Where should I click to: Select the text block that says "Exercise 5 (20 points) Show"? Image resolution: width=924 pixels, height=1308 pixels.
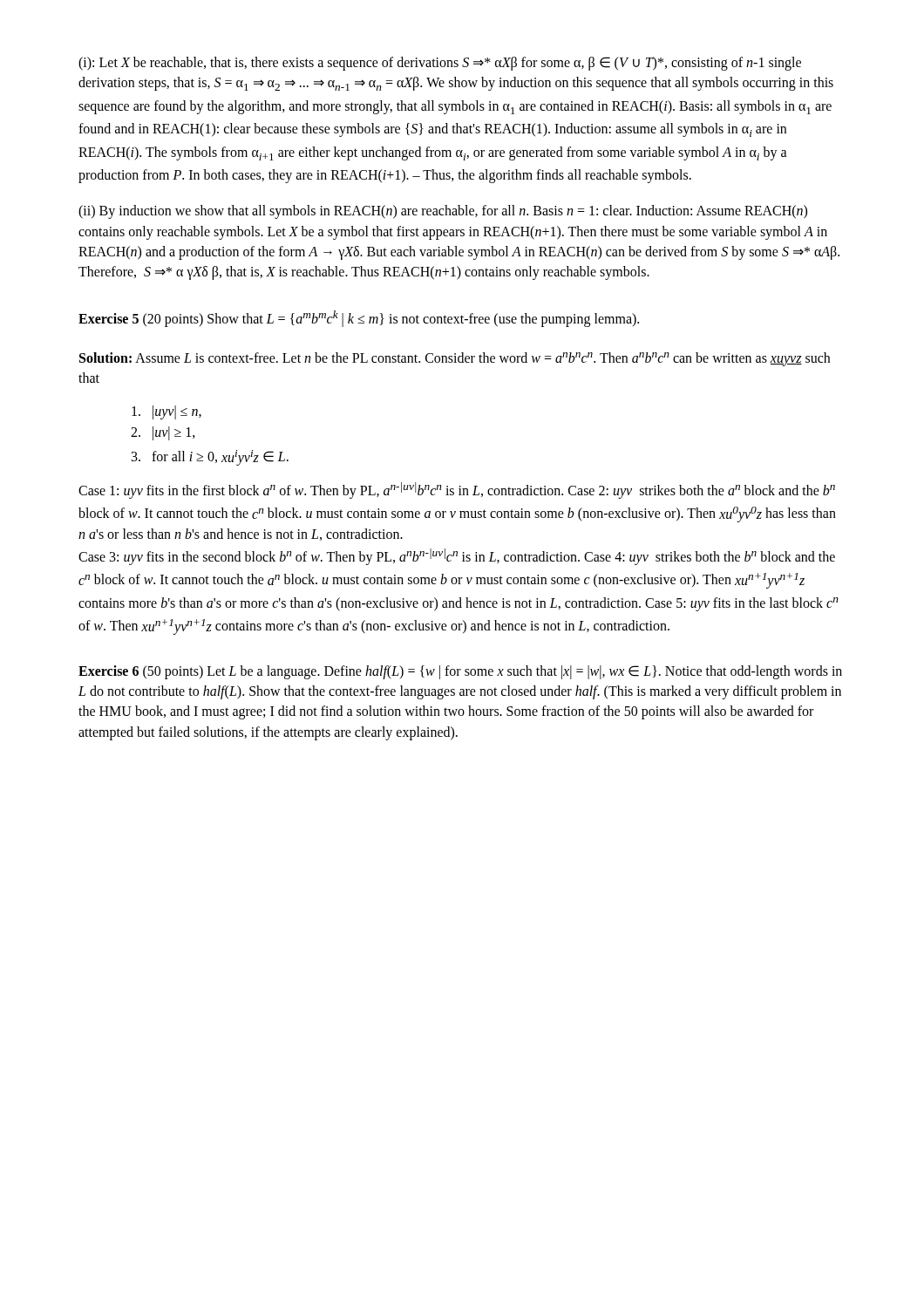pyautogui.click(x=359, y=317)
